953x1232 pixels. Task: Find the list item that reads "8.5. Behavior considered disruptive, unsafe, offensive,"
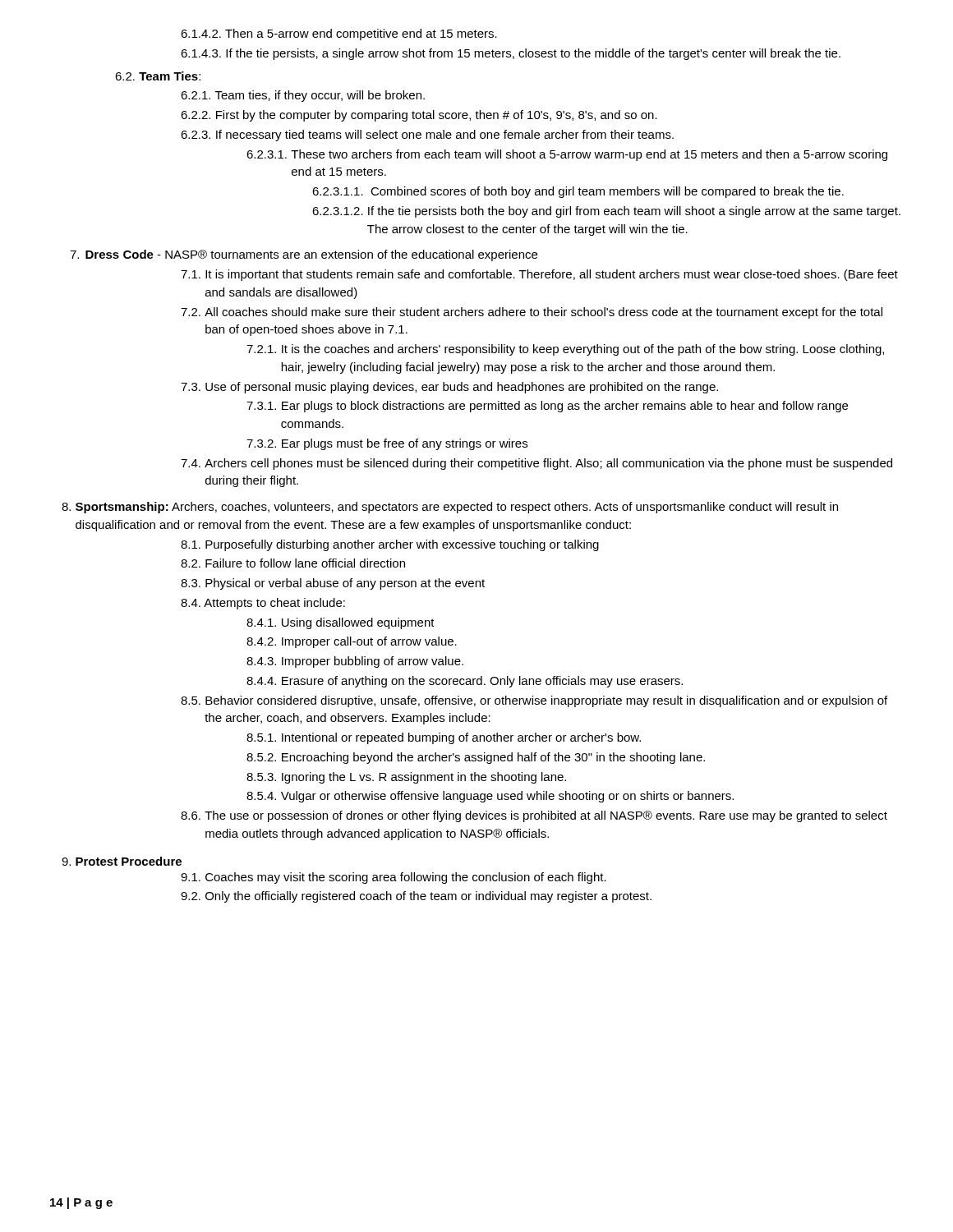pos(542,709)
